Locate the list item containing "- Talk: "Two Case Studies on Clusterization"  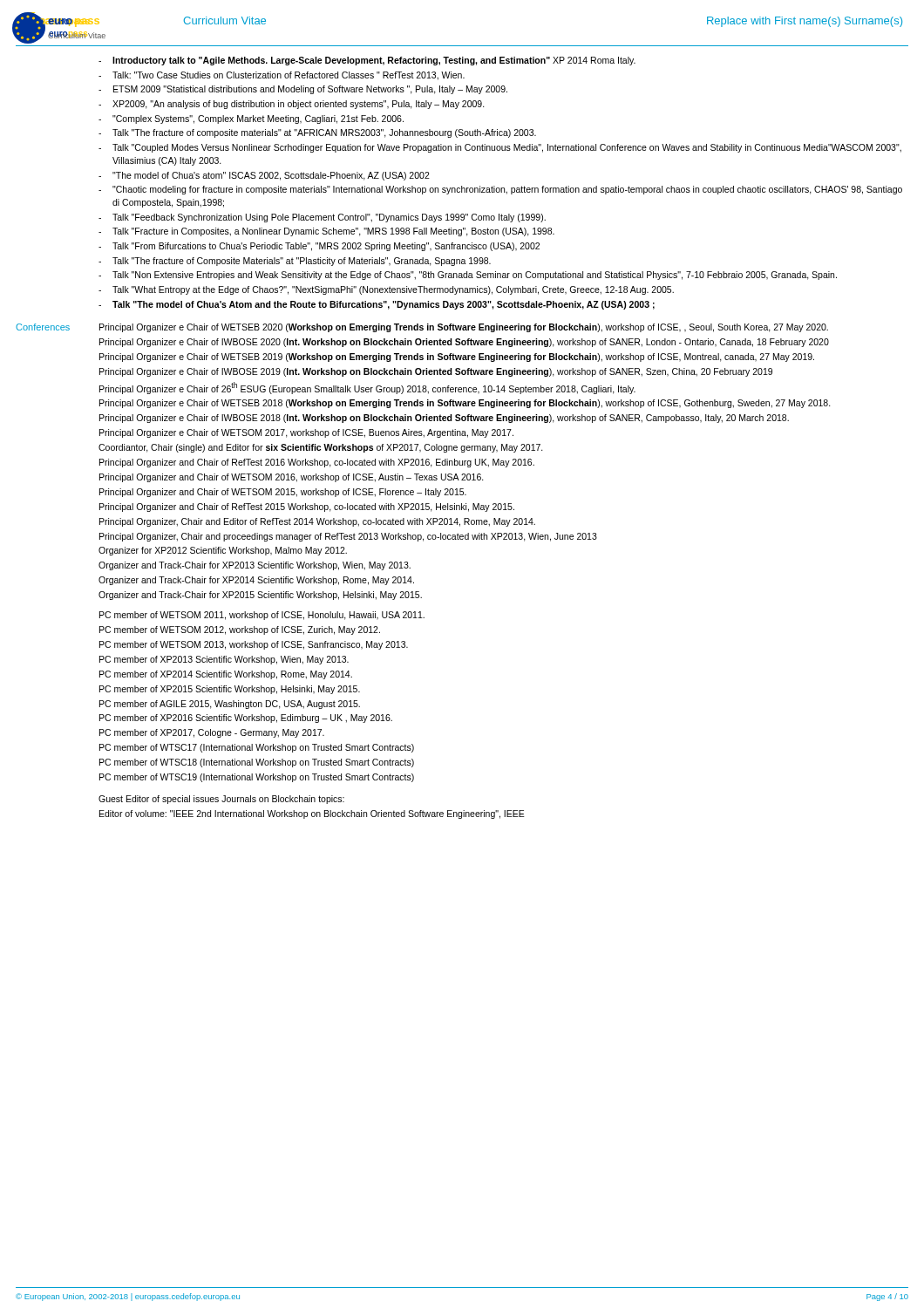tap(503, 75)
